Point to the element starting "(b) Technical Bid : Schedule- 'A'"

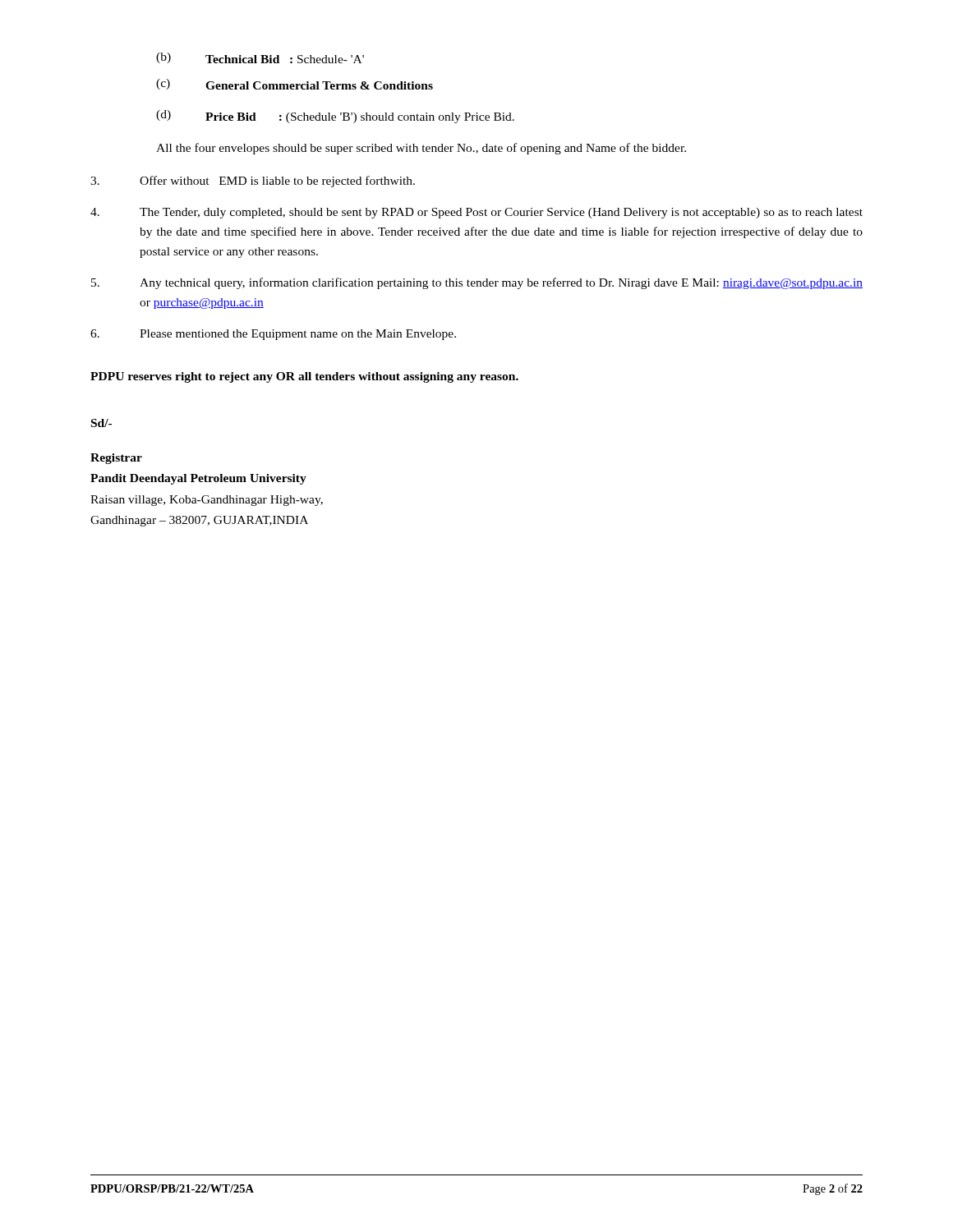pyautogui.click(x=260, y=58)
